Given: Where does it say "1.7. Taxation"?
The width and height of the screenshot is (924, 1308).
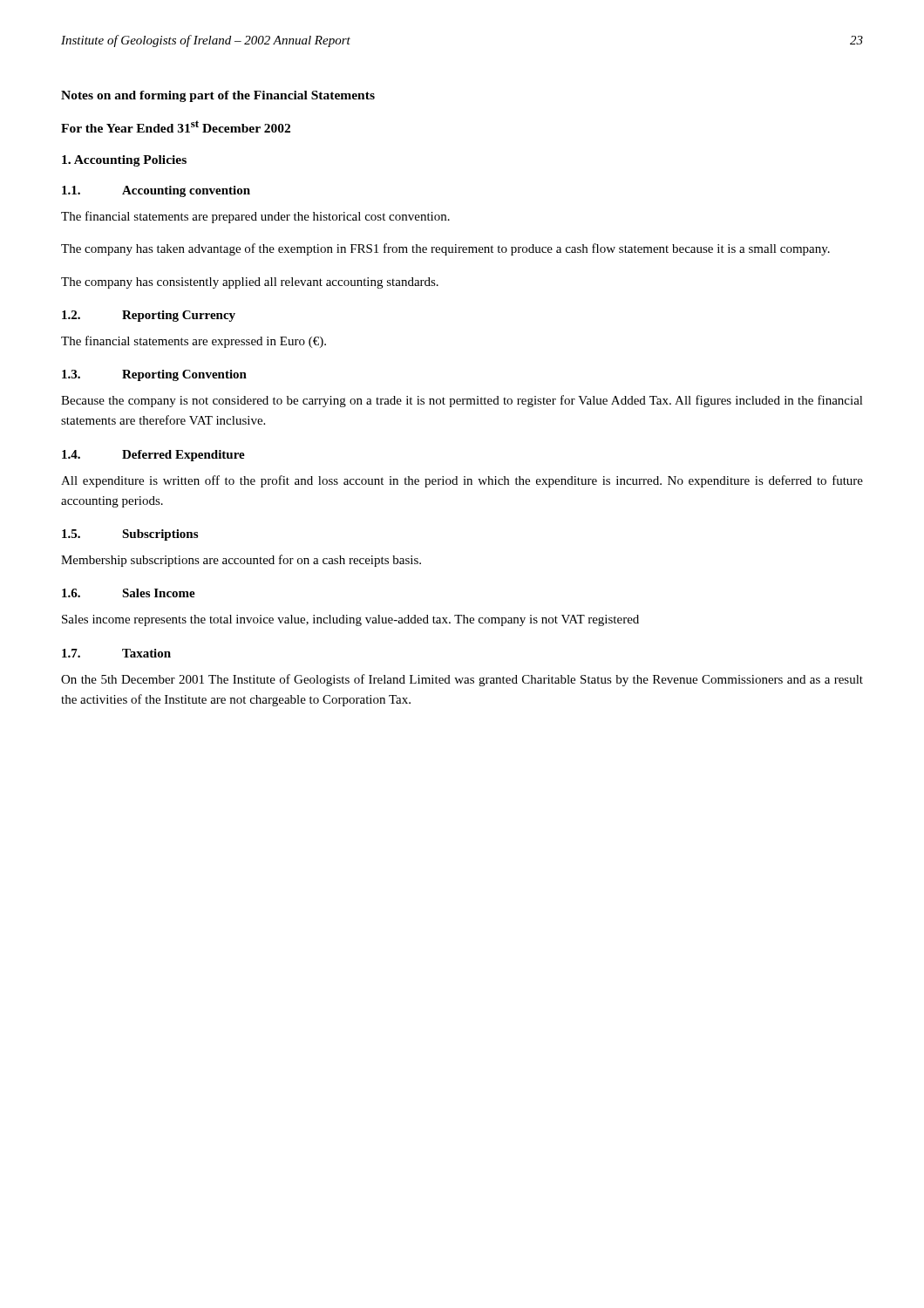Looking at the screenshot, I should coord(116,653).
